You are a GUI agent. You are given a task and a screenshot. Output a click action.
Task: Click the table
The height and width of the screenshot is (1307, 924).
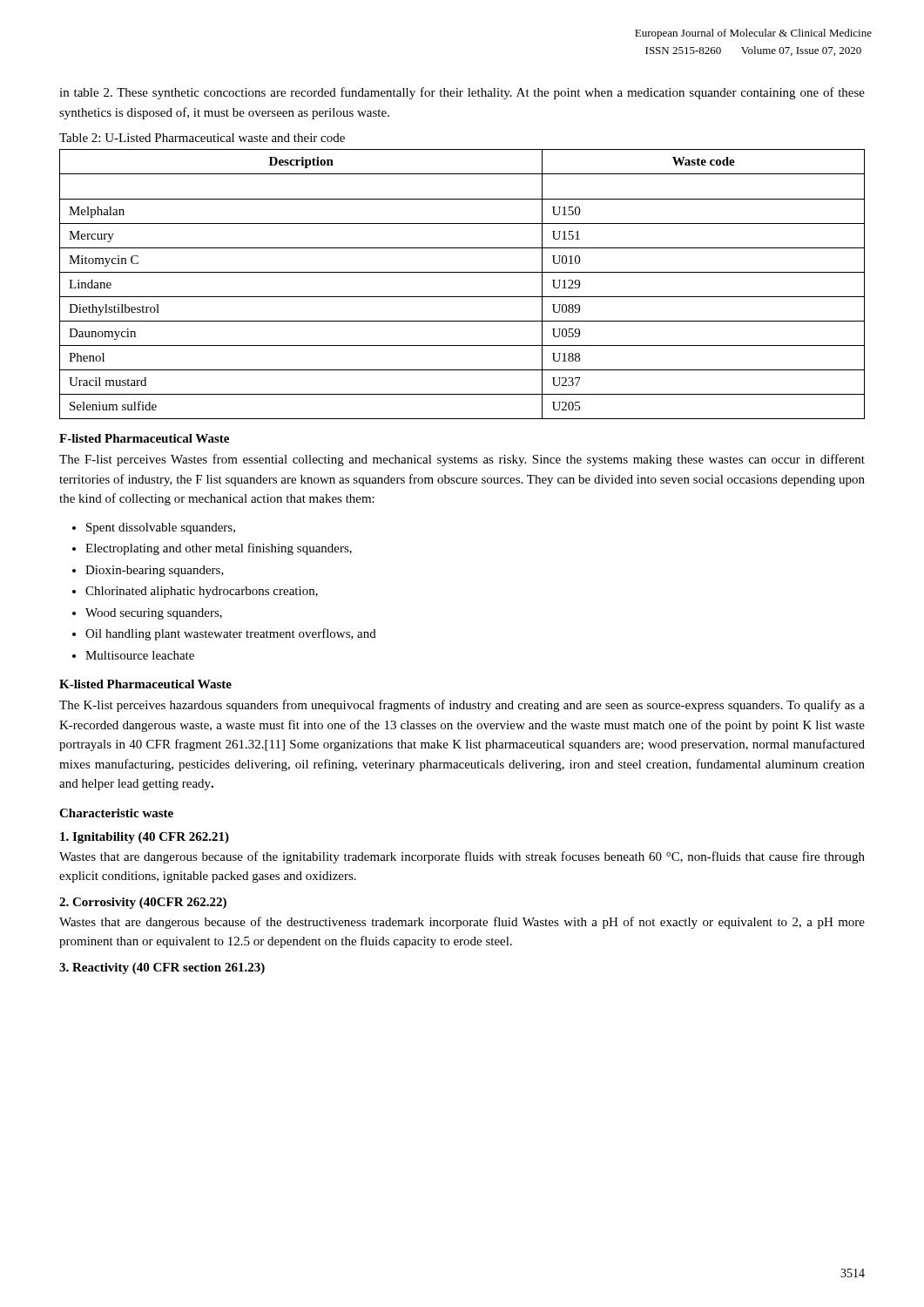(462, 284)
